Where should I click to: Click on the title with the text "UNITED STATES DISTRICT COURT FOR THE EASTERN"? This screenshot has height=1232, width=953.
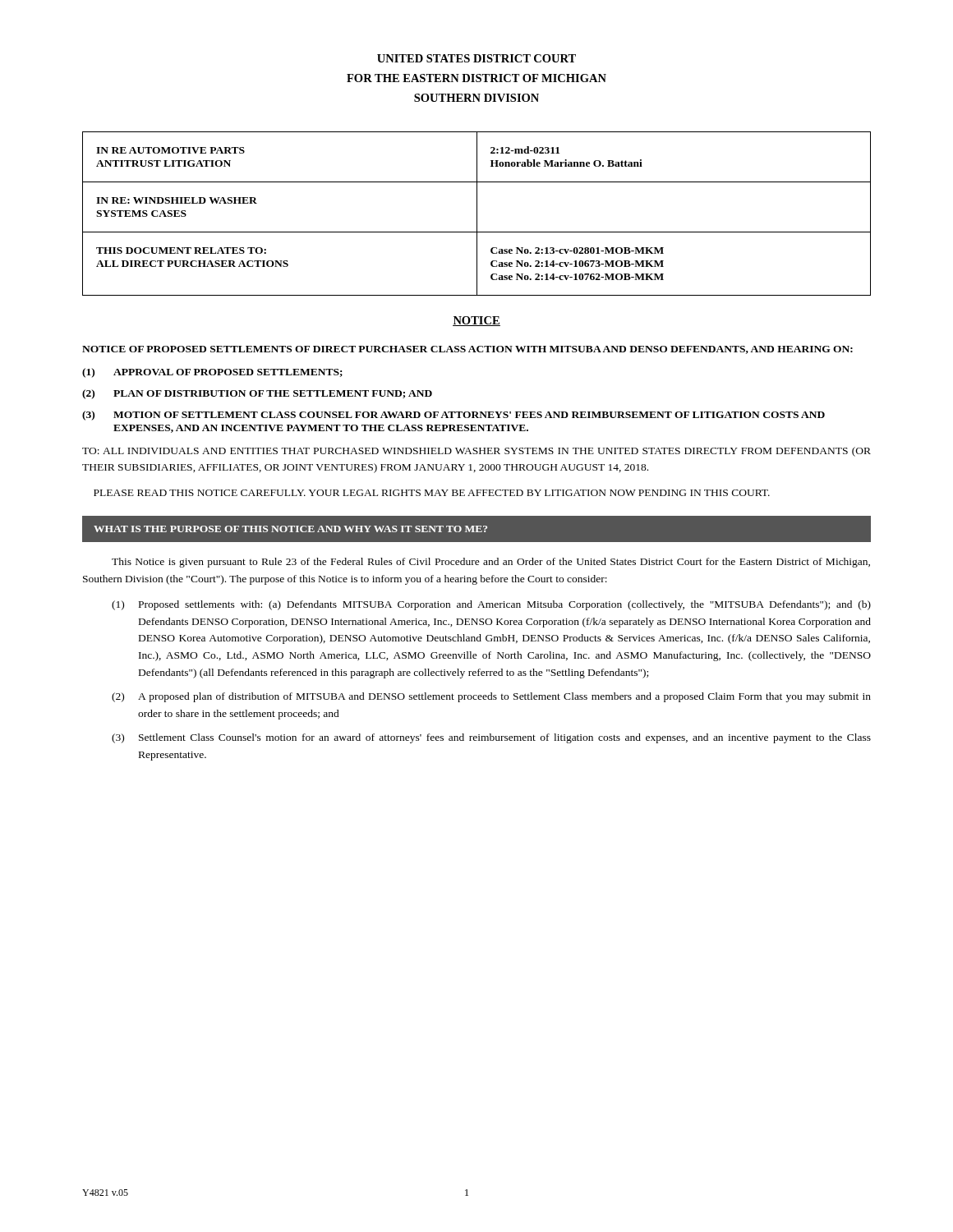click(476, 78)
